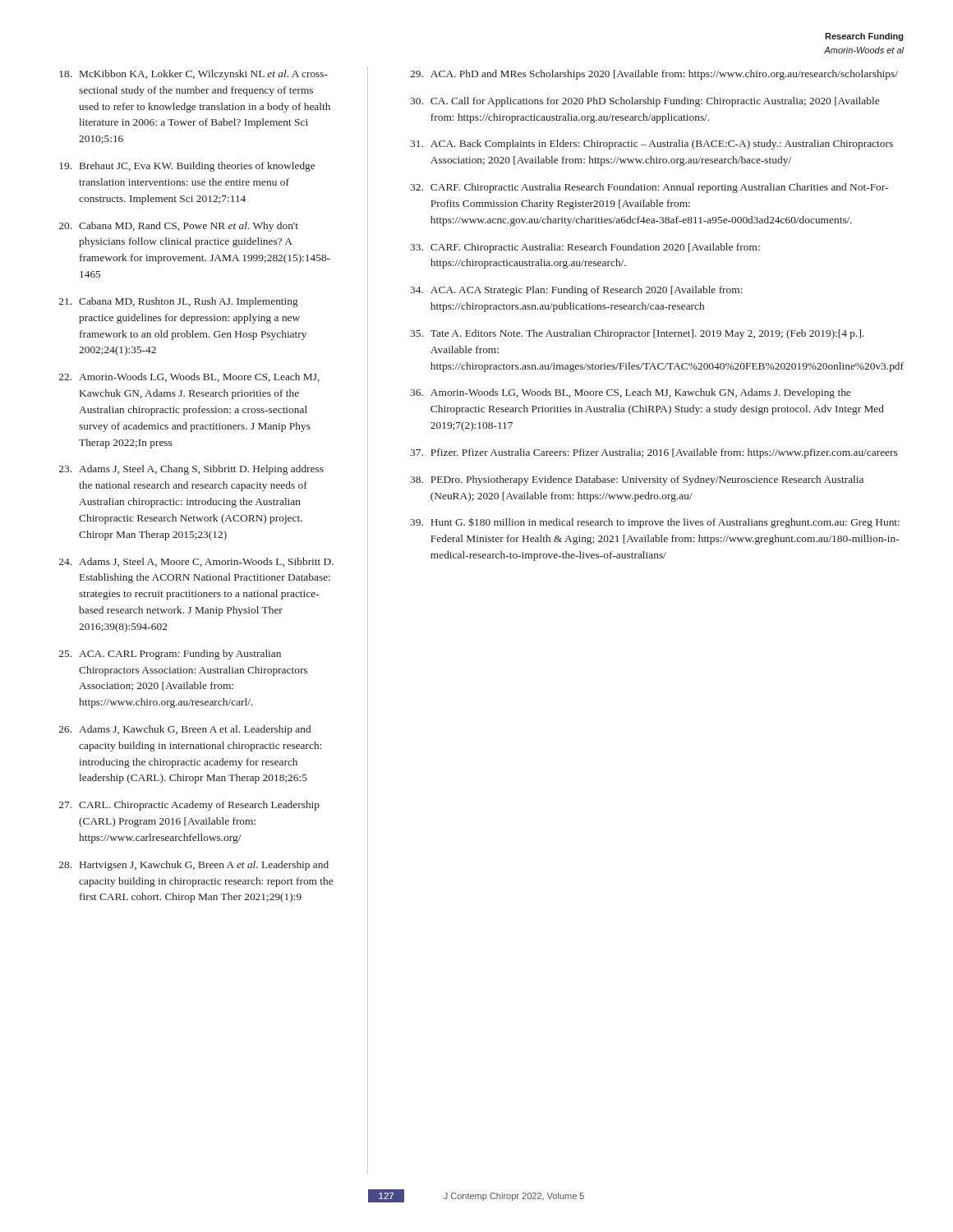Click on the block starting "25. ACA. CARL Program: Funding by Australian"
The width and height of the screenshot is (953, 1232).
(192, 678)
